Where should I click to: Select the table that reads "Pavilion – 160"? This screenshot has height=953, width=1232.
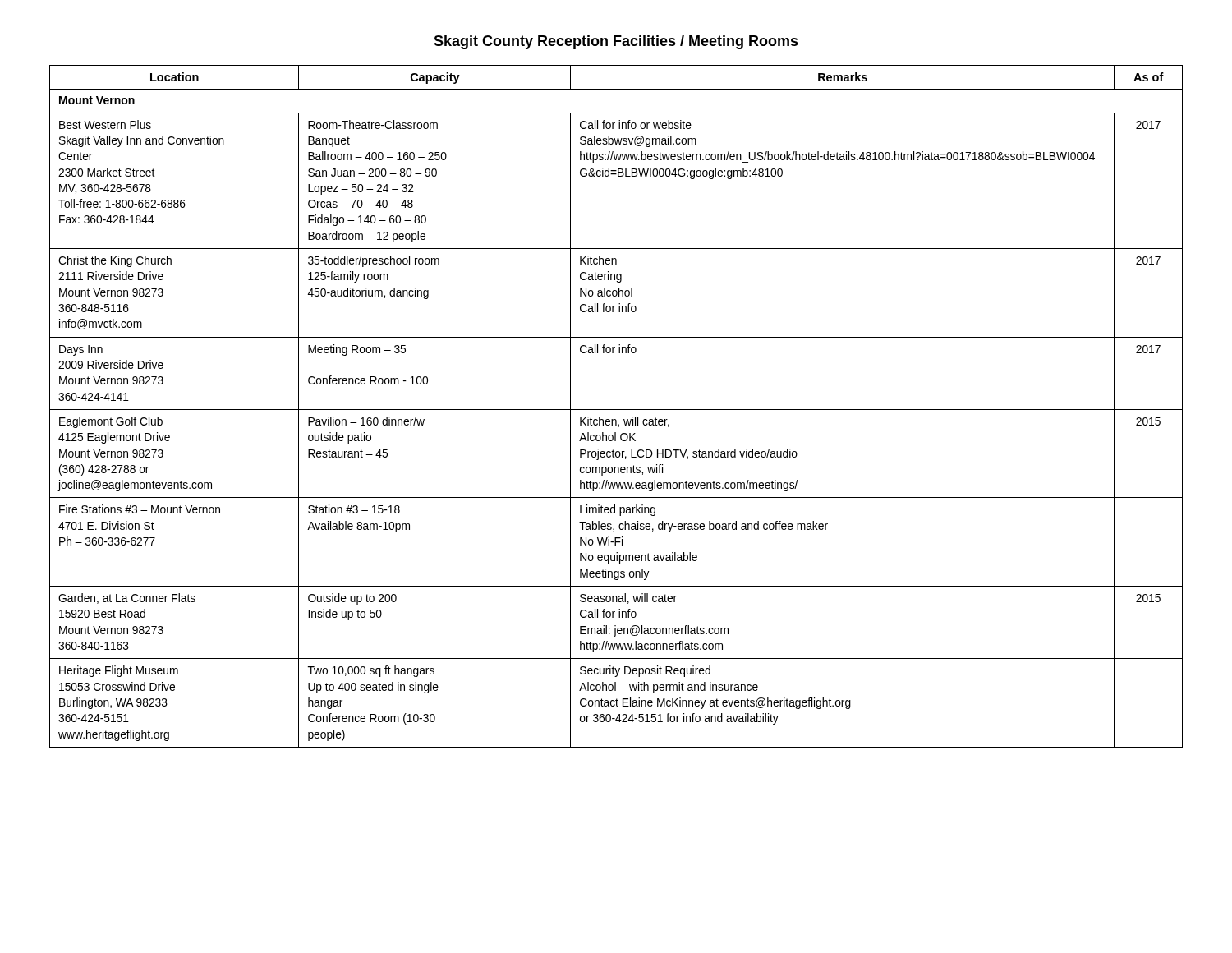(x=616, y=406)
